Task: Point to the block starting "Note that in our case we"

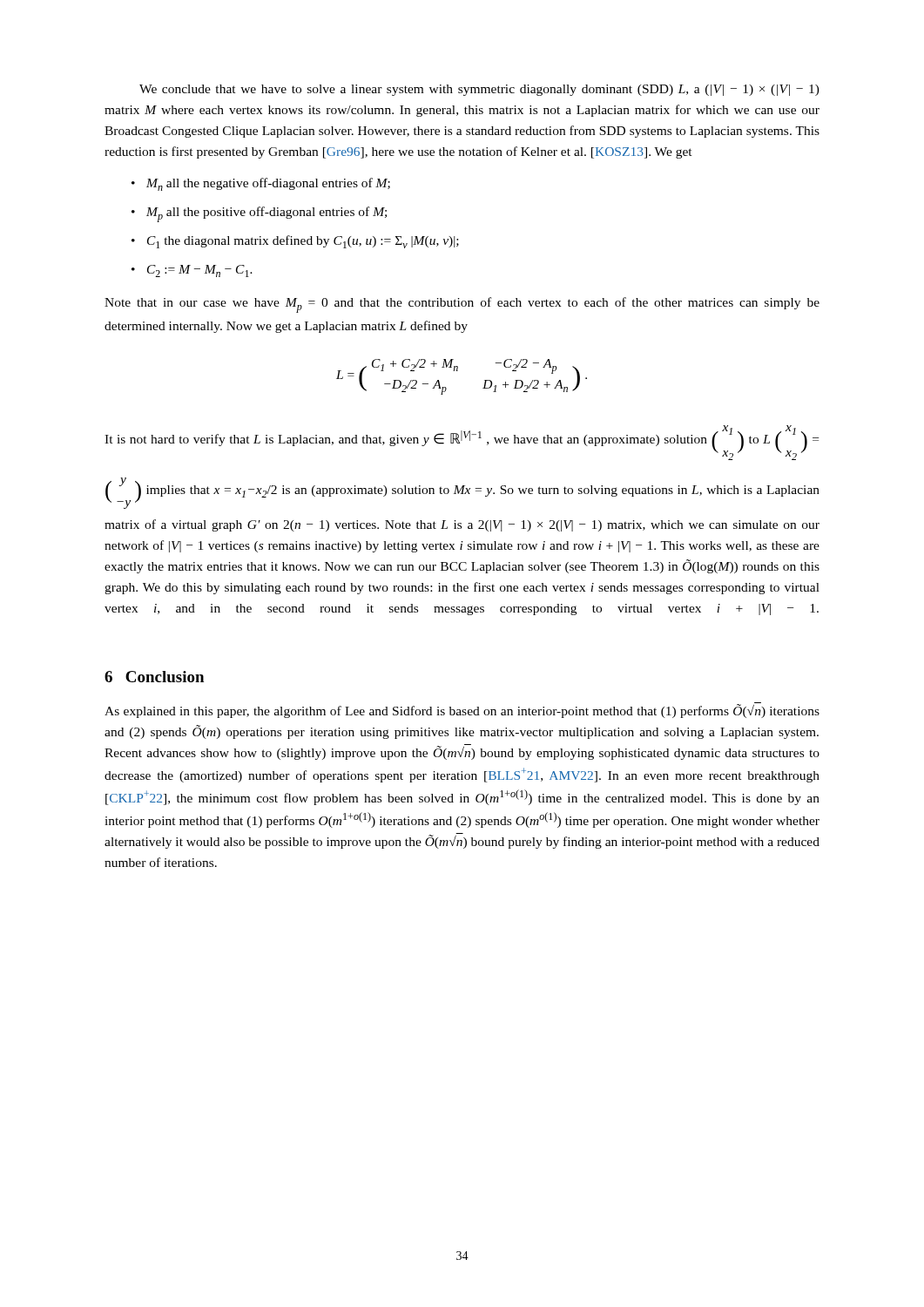Action: tap(462, 314)
